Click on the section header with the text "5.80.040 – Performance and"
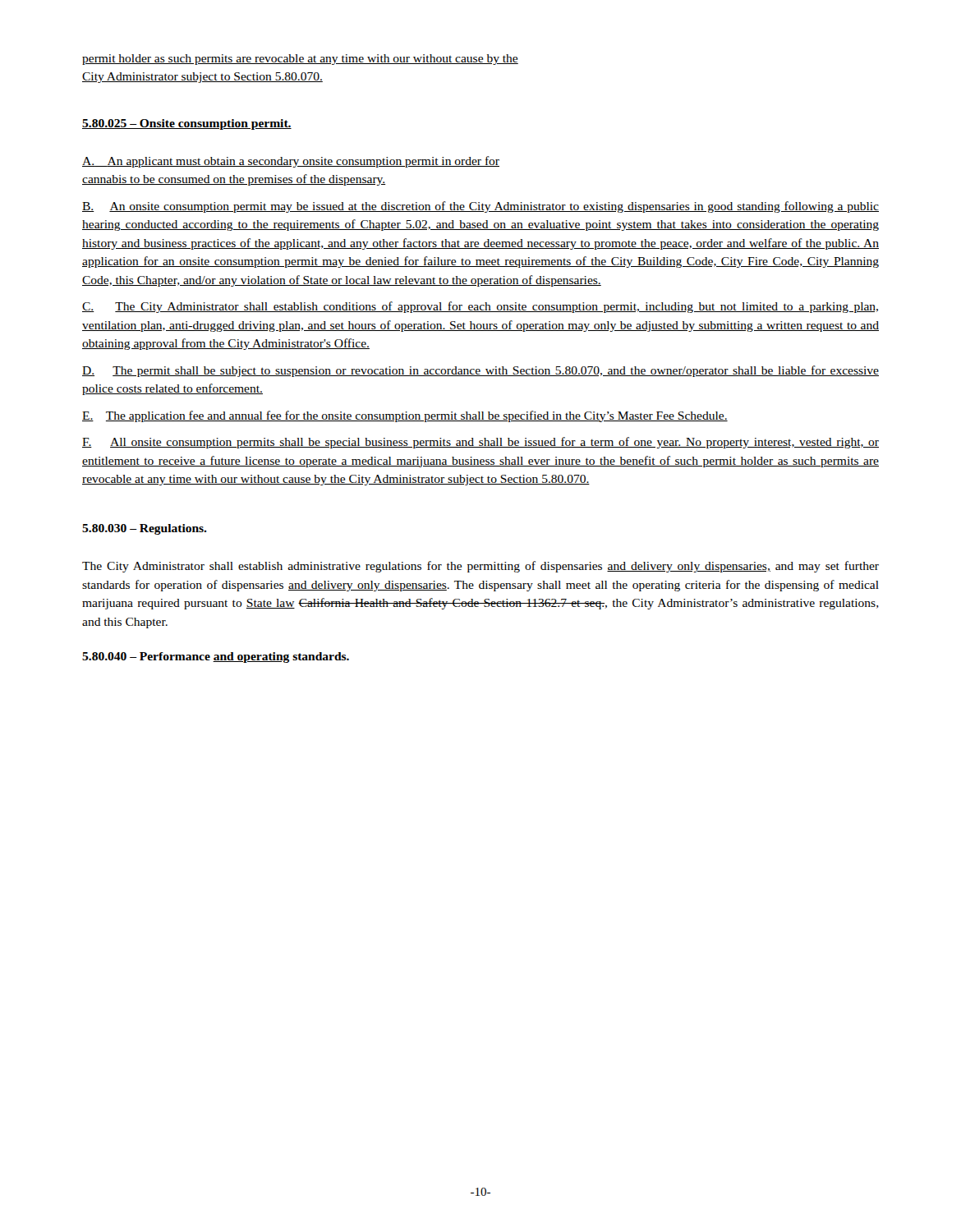 pyautogui.click(x=216, y=656)
